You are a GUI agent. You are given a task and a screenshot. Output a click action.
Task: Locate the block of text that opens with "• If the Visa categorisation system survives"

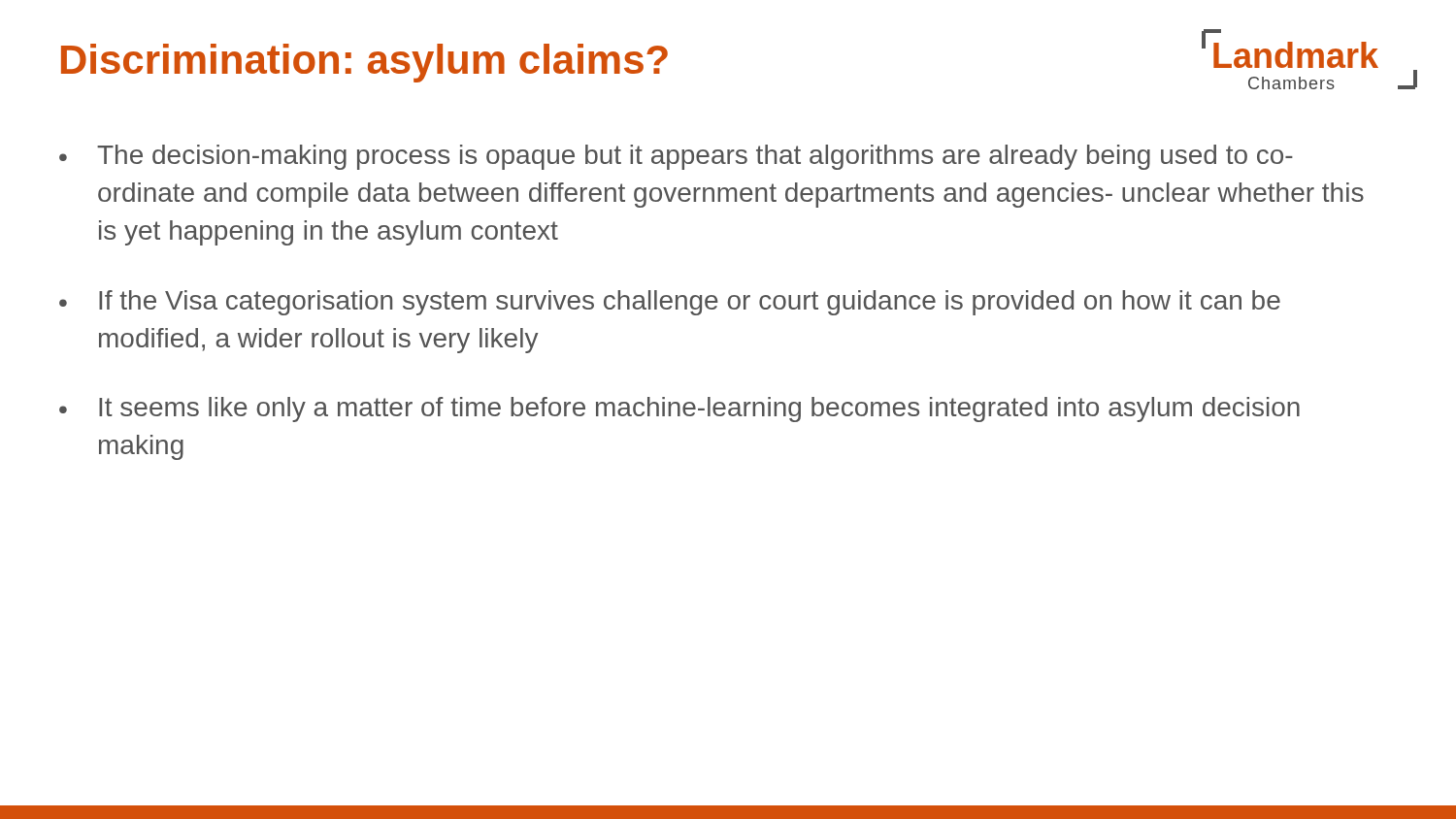[718, 319]
